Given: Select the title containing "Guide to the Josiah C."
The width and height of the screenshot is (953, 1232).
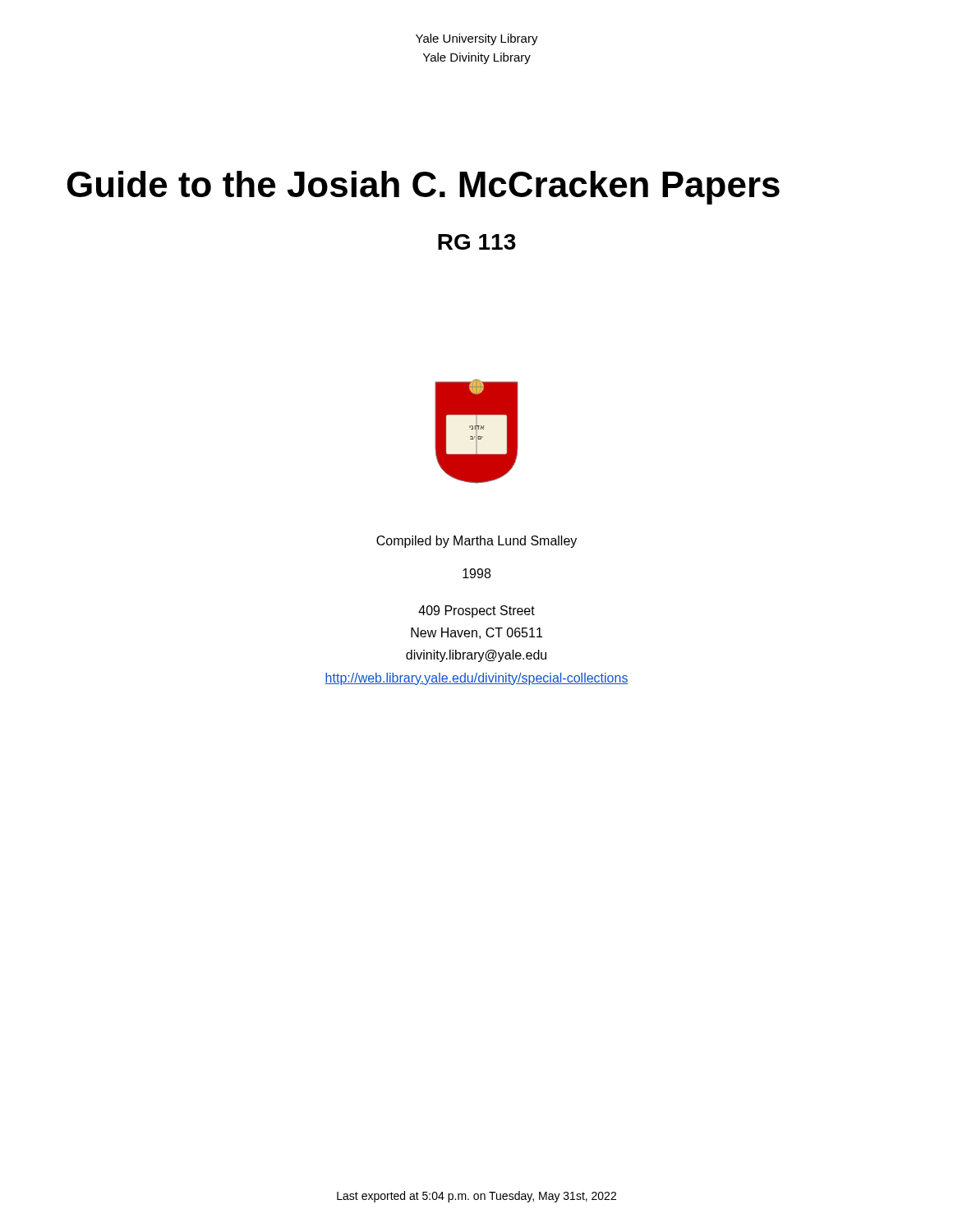Looking at the screenshot, I should [423, 184].
